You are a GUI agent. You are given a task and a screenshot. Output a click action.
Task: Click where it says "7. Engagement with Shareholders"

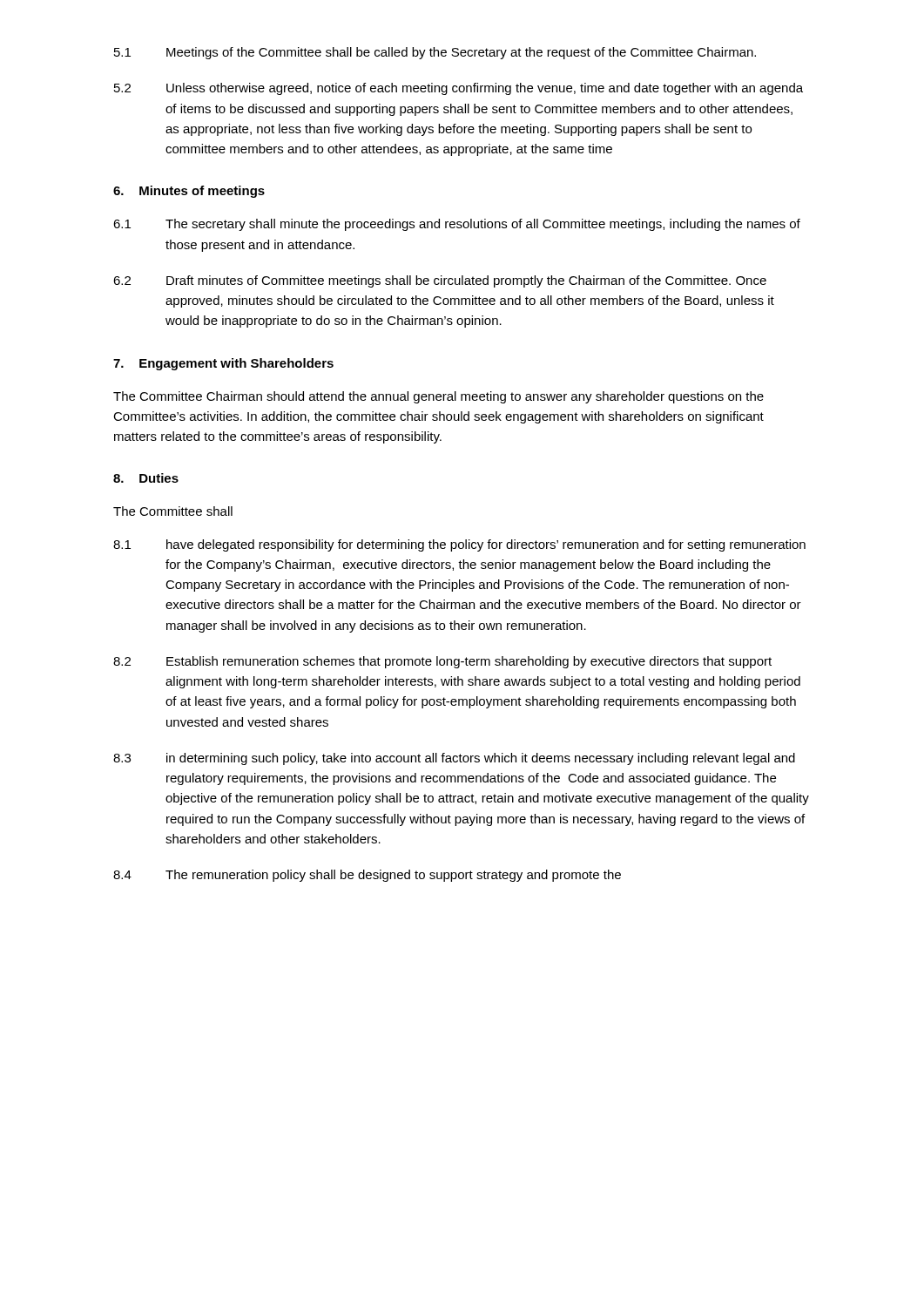[224, 362]
